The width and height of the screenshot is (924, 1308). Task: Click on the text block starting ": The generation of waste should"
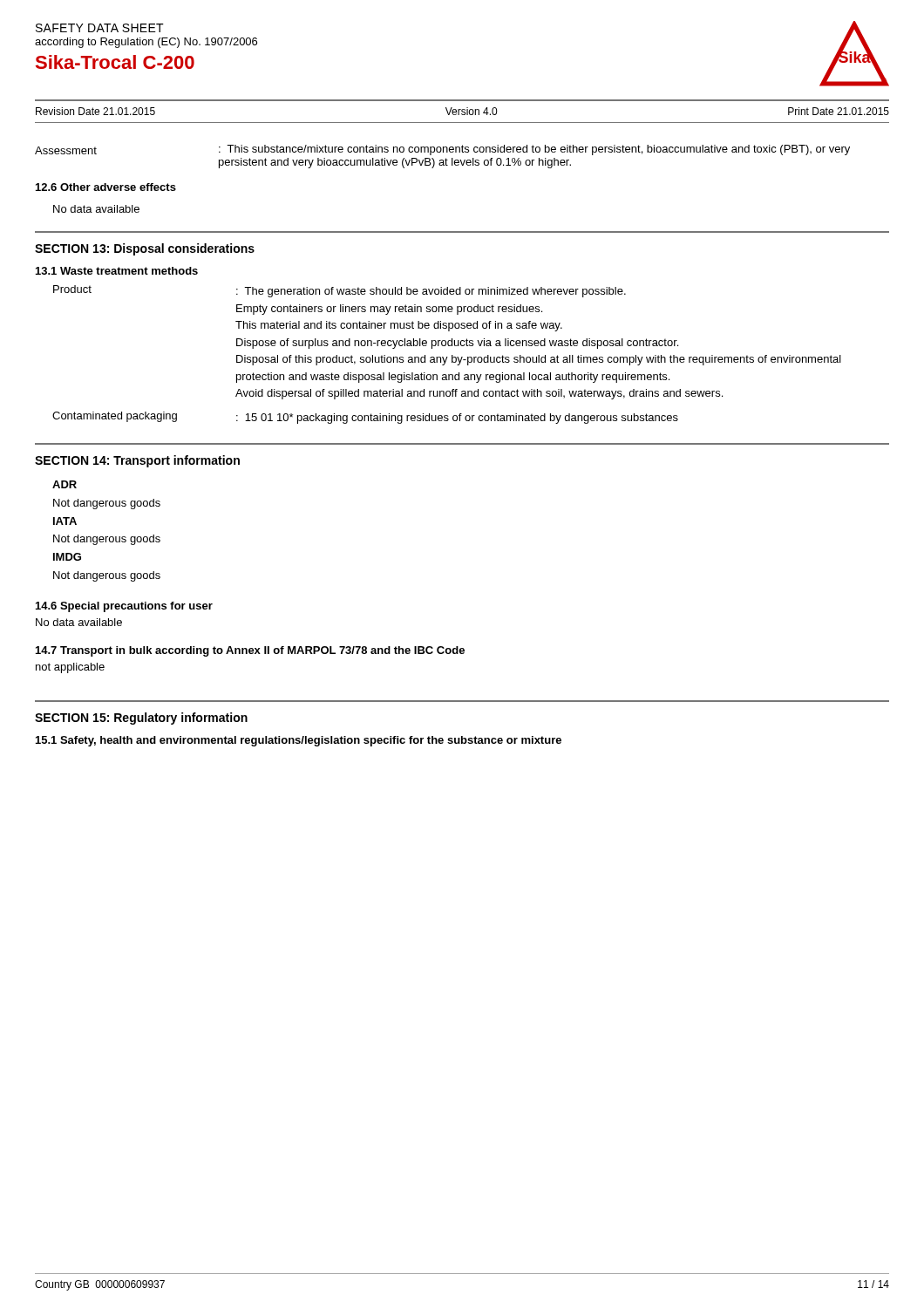pos(538,342)
